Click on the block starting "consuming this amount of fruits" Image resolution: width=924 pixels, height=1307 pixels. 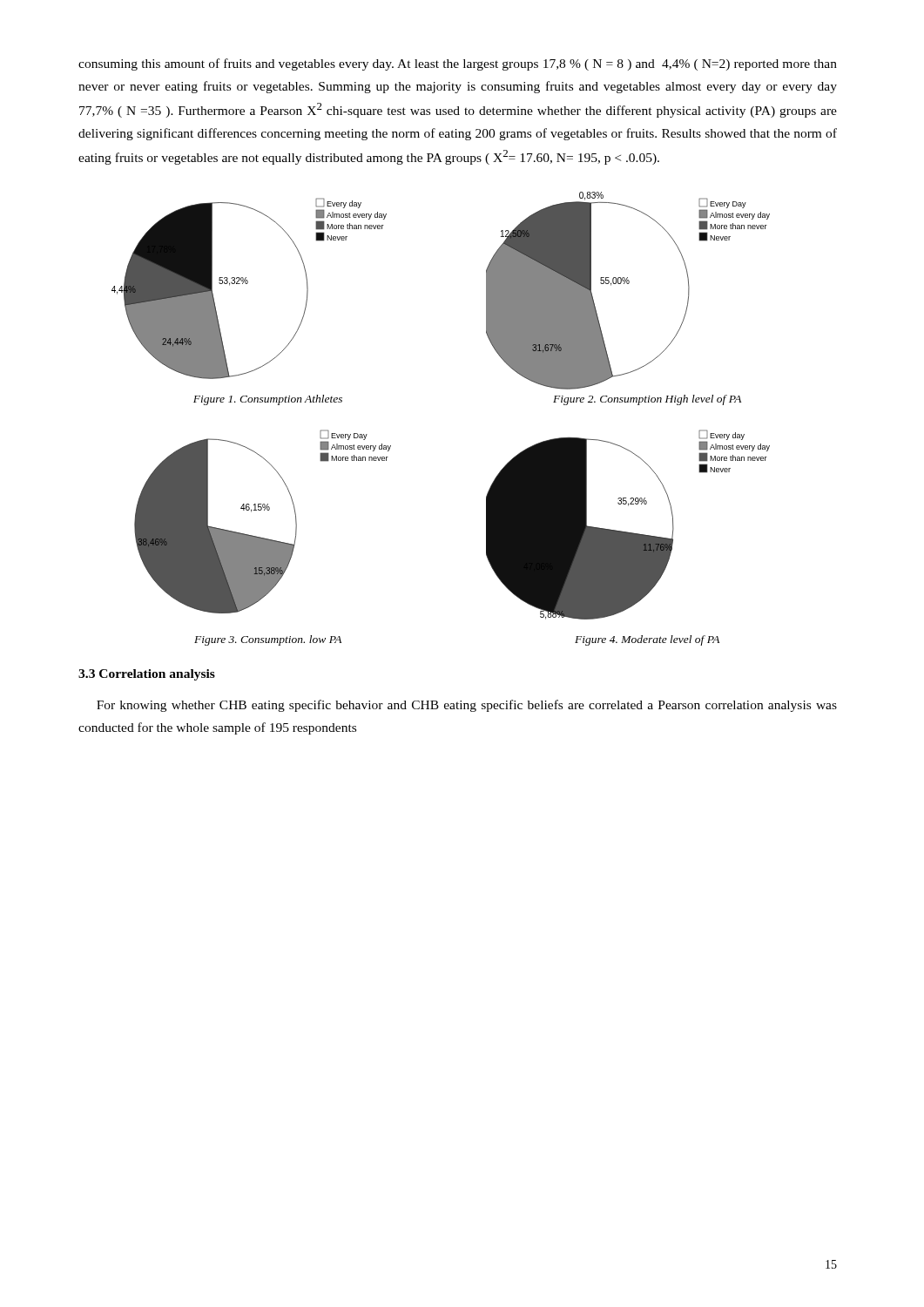pos(458,111)
